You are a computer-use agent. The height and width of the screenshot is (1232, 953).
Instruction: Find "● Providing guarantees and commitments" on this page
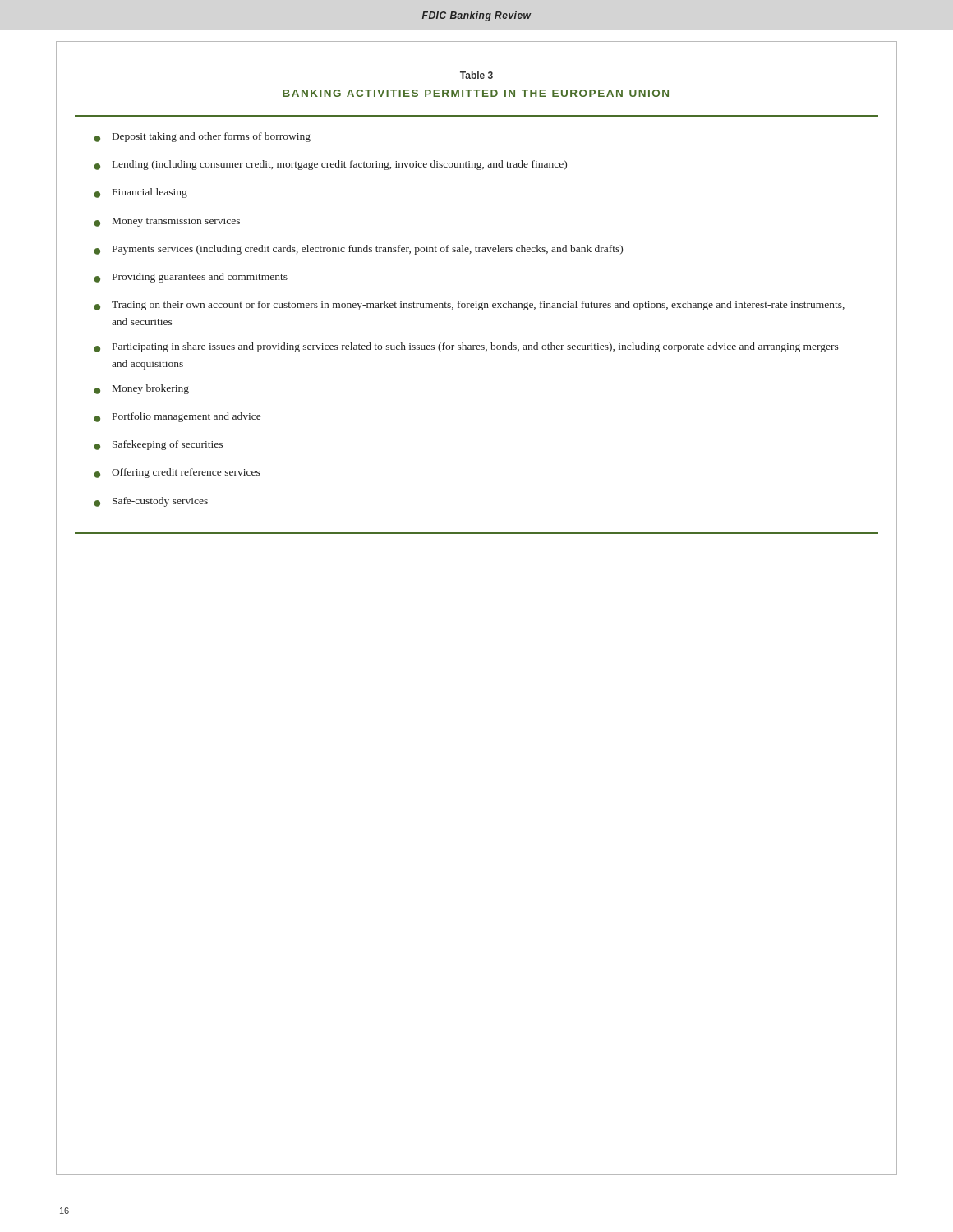pyautogui.click(x=190, y=279)
